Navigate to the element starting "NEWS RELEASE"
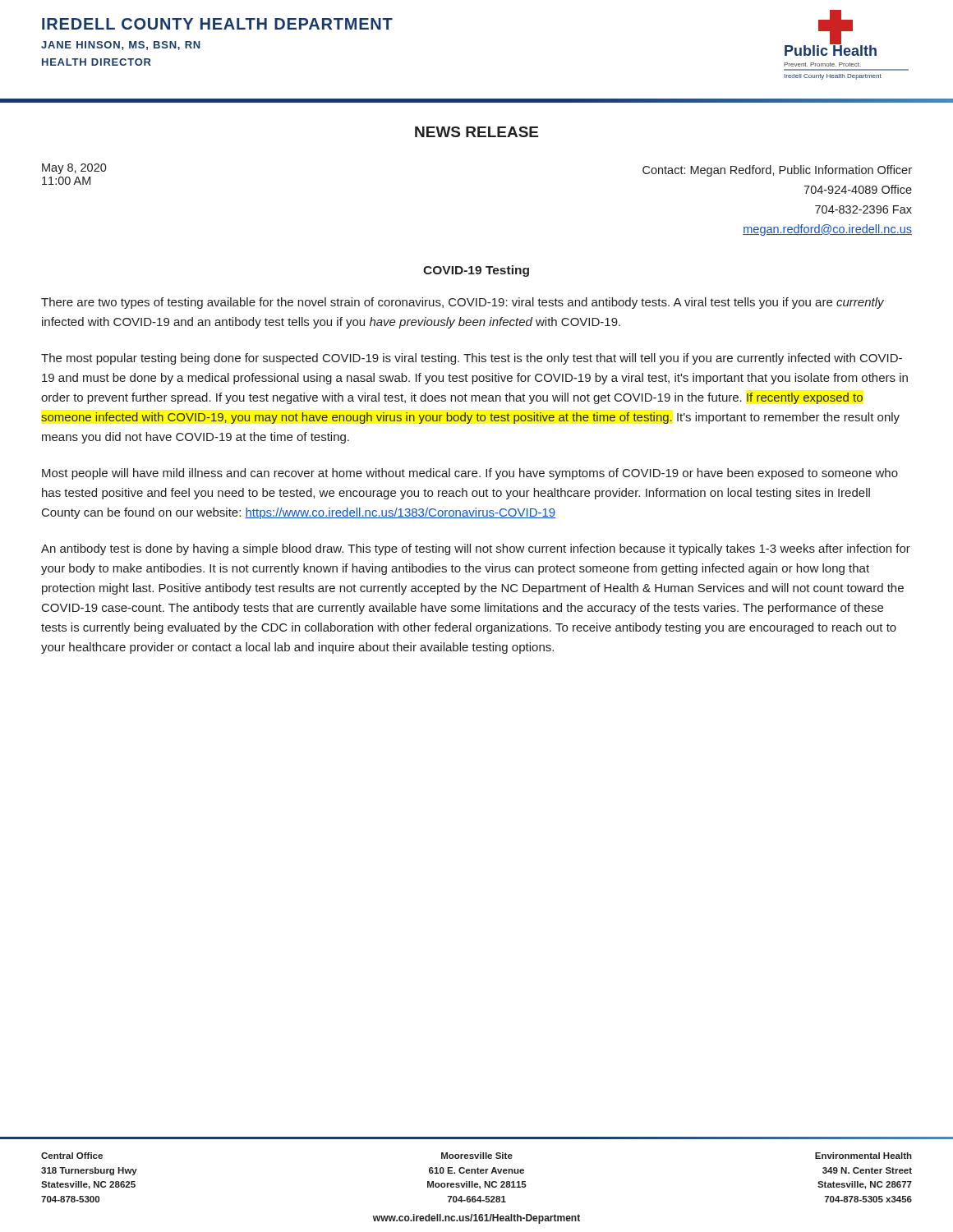 point(476,132)
